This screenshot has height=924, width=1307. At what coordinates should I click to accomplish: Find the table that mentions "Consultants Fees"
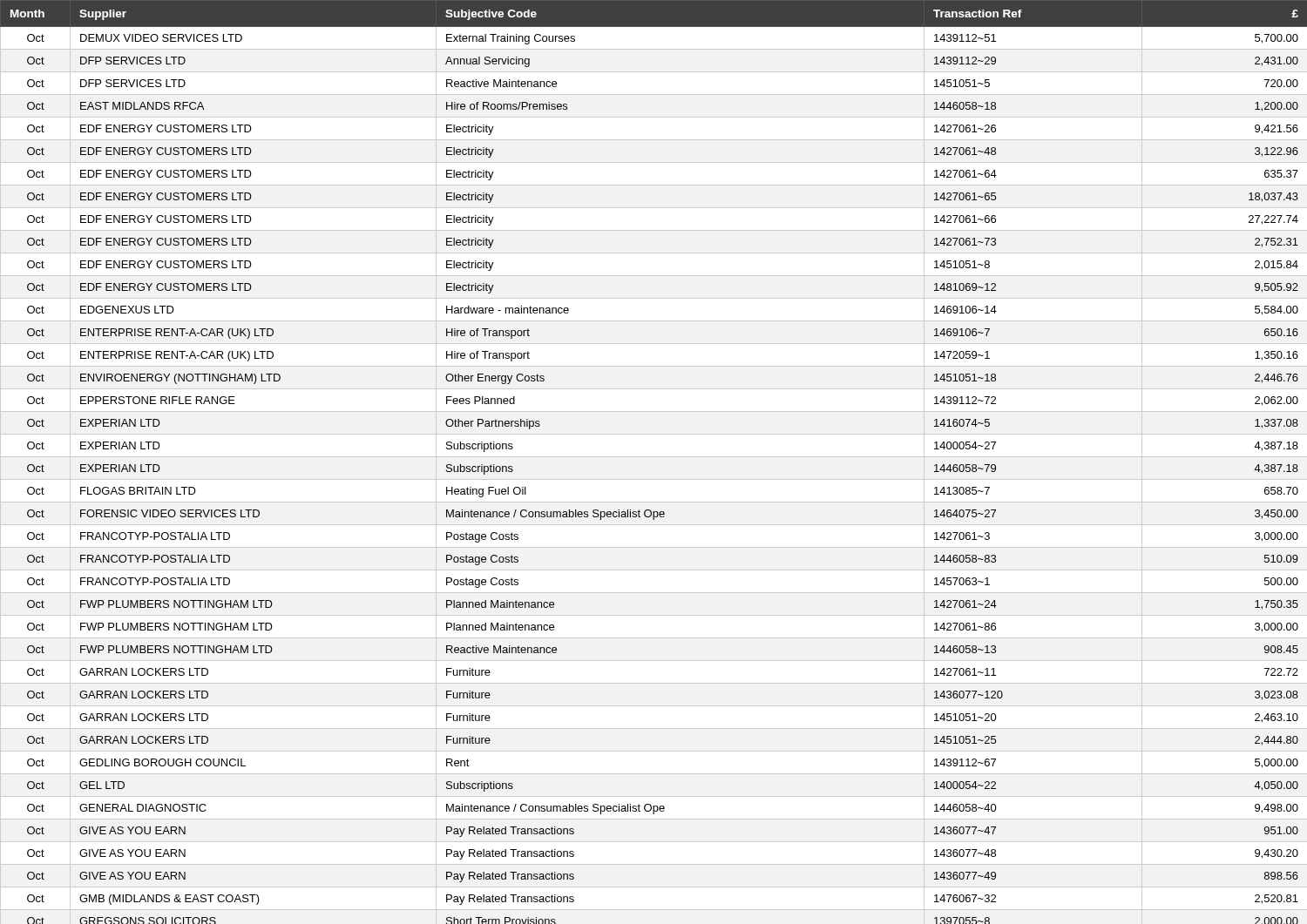[x=654, y=462]
